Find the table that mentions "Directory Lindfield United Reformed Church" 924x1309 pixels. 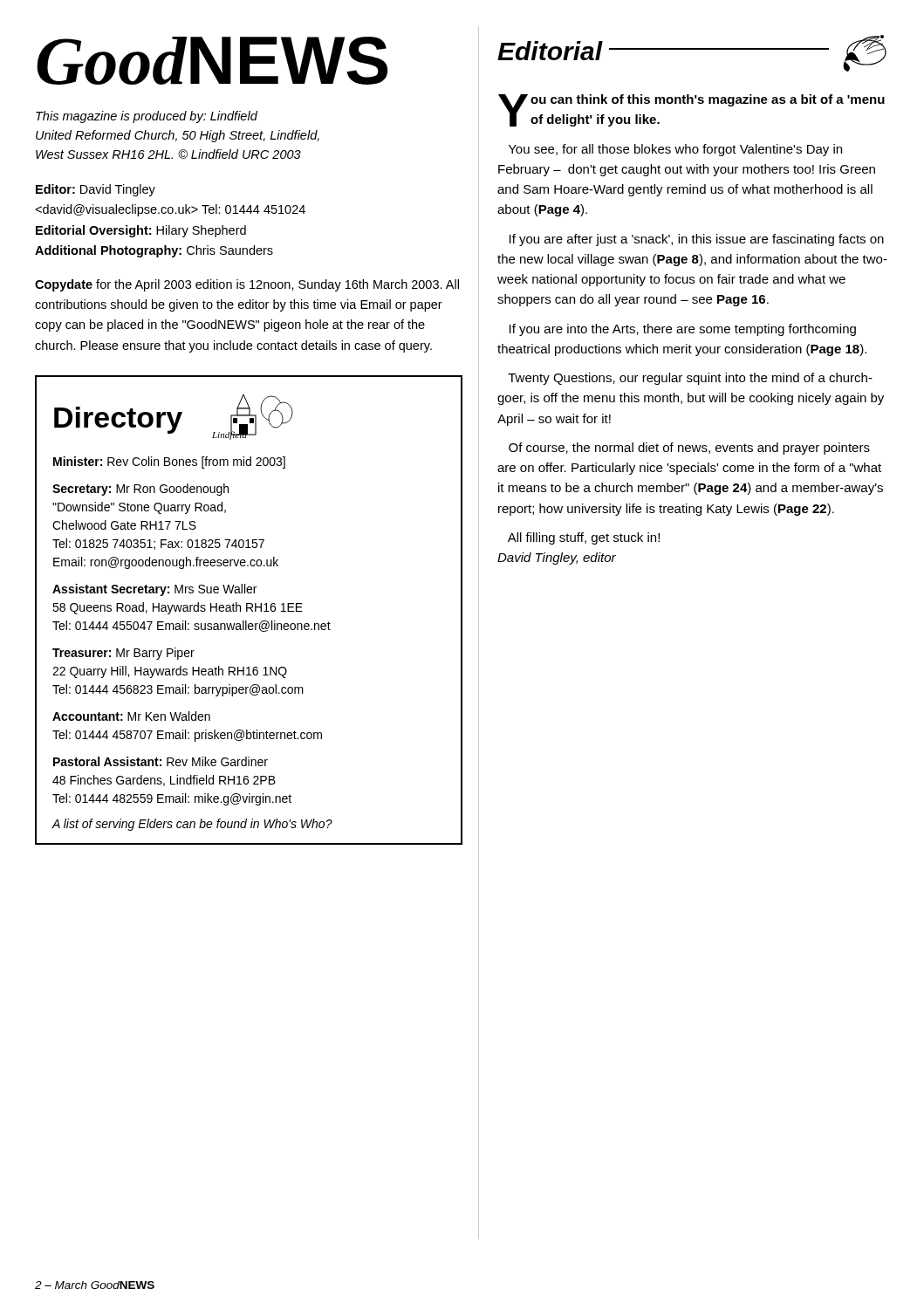tap(249, 610)
